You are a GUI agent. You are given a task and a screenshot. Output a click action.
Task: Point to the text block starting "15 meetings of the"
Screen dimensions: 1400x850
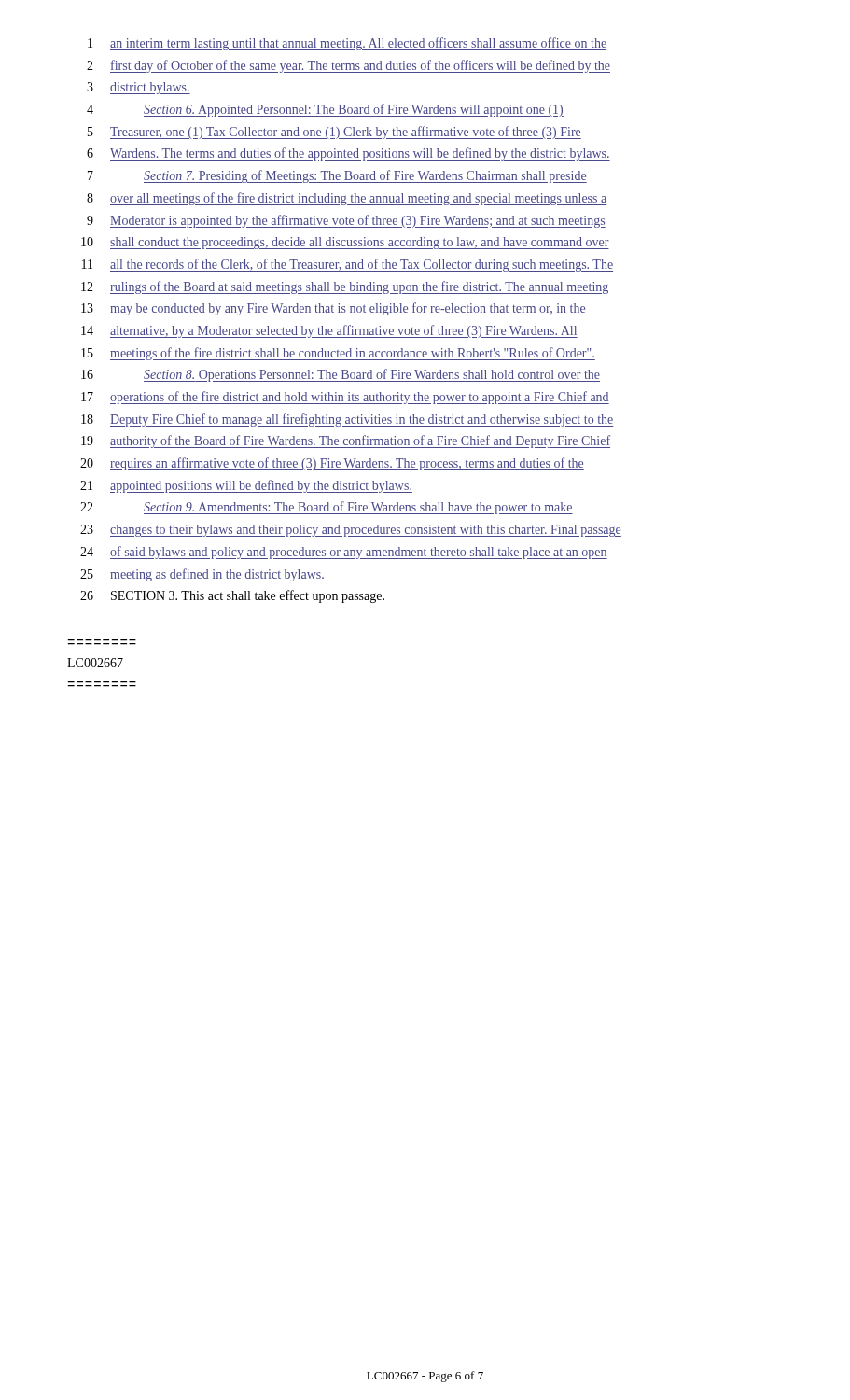pyautogui.click(x=425, y=353)
